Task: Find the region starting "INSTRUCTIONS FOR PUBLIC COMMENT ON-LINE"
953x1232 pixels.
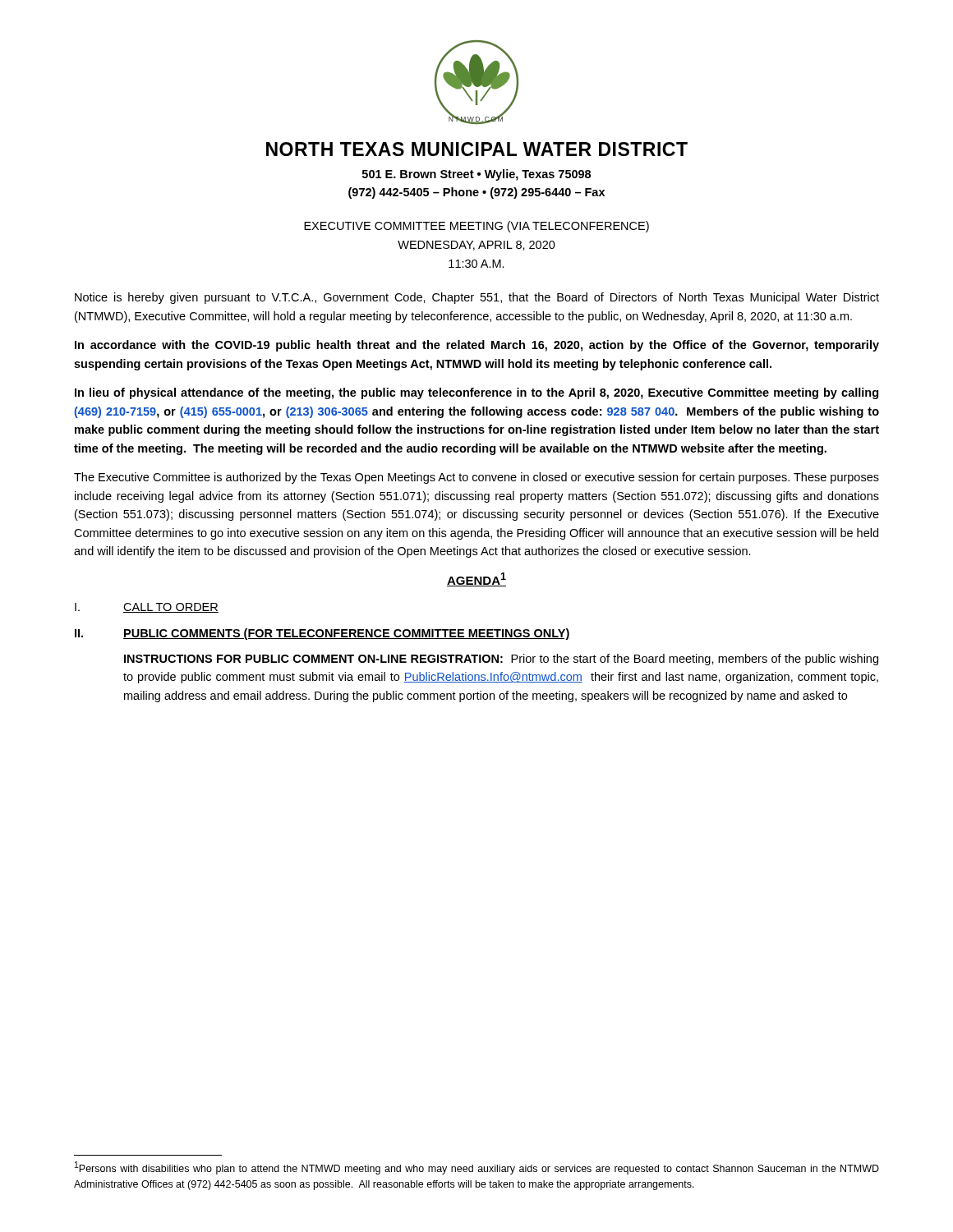Action: [501, 677]
